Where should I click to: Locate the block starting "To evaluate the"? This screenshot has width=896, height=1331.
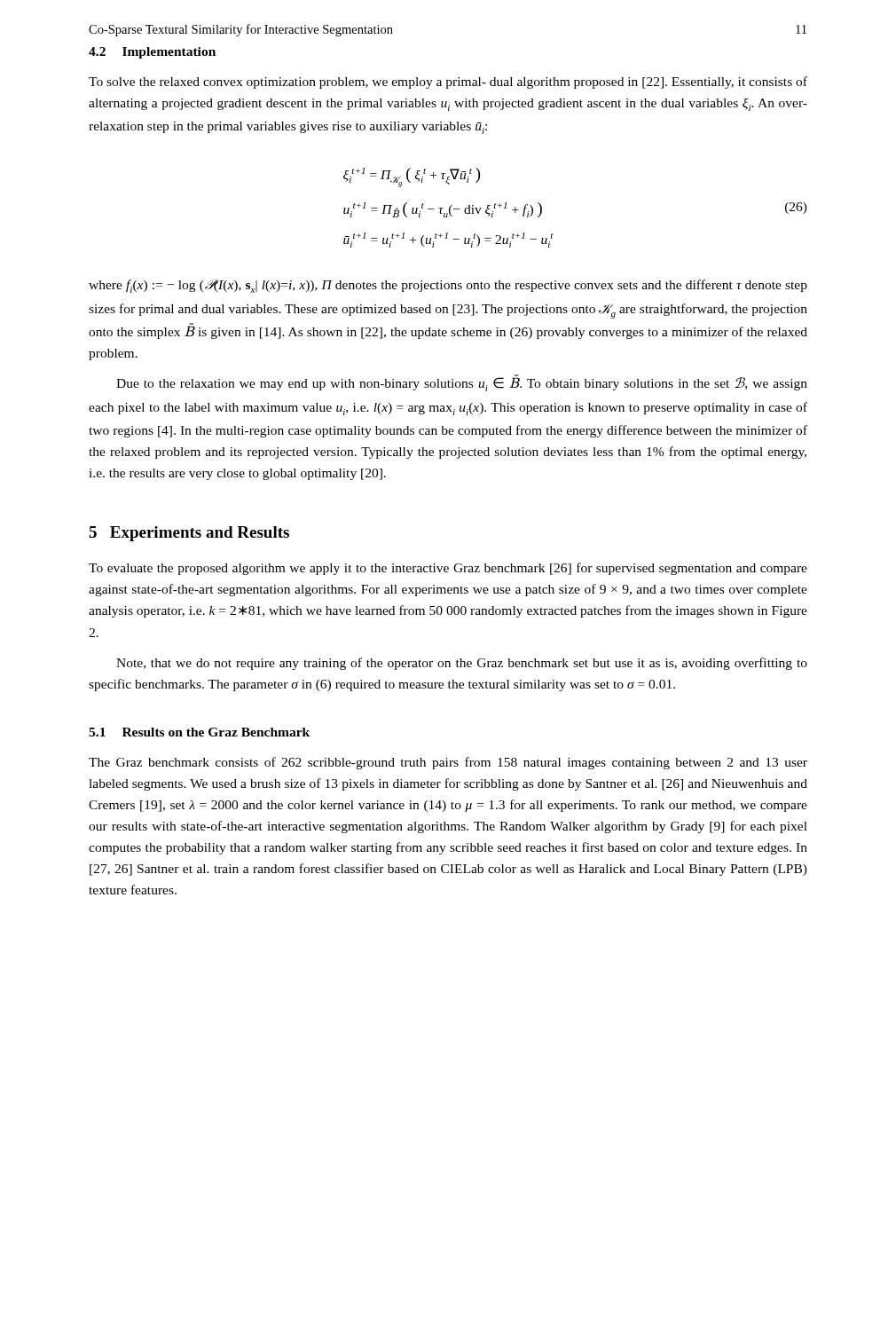448,600
